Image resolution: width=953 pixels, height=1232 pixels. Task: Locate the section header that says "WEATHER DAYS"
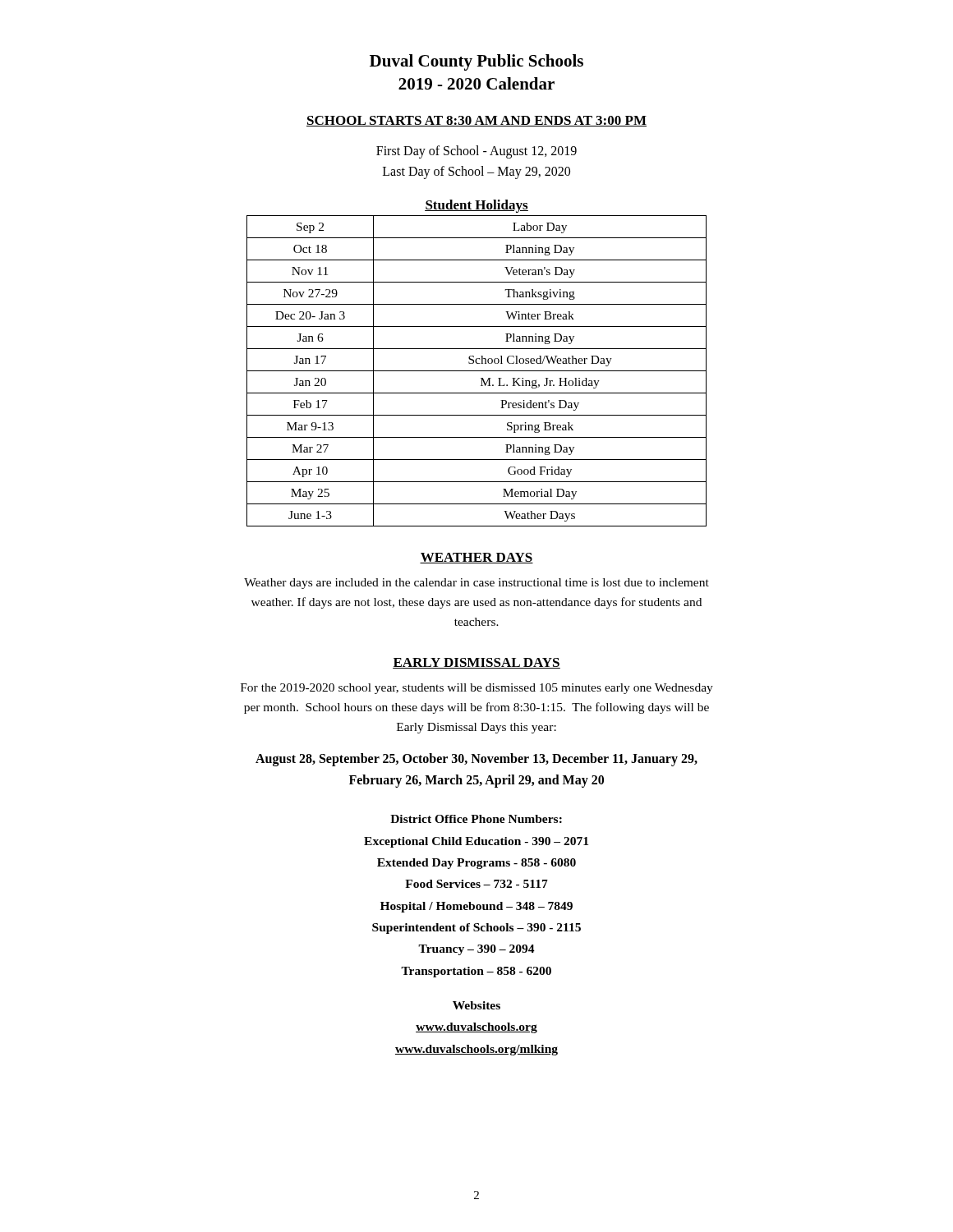pyautogui.click(x=476, y=557)
